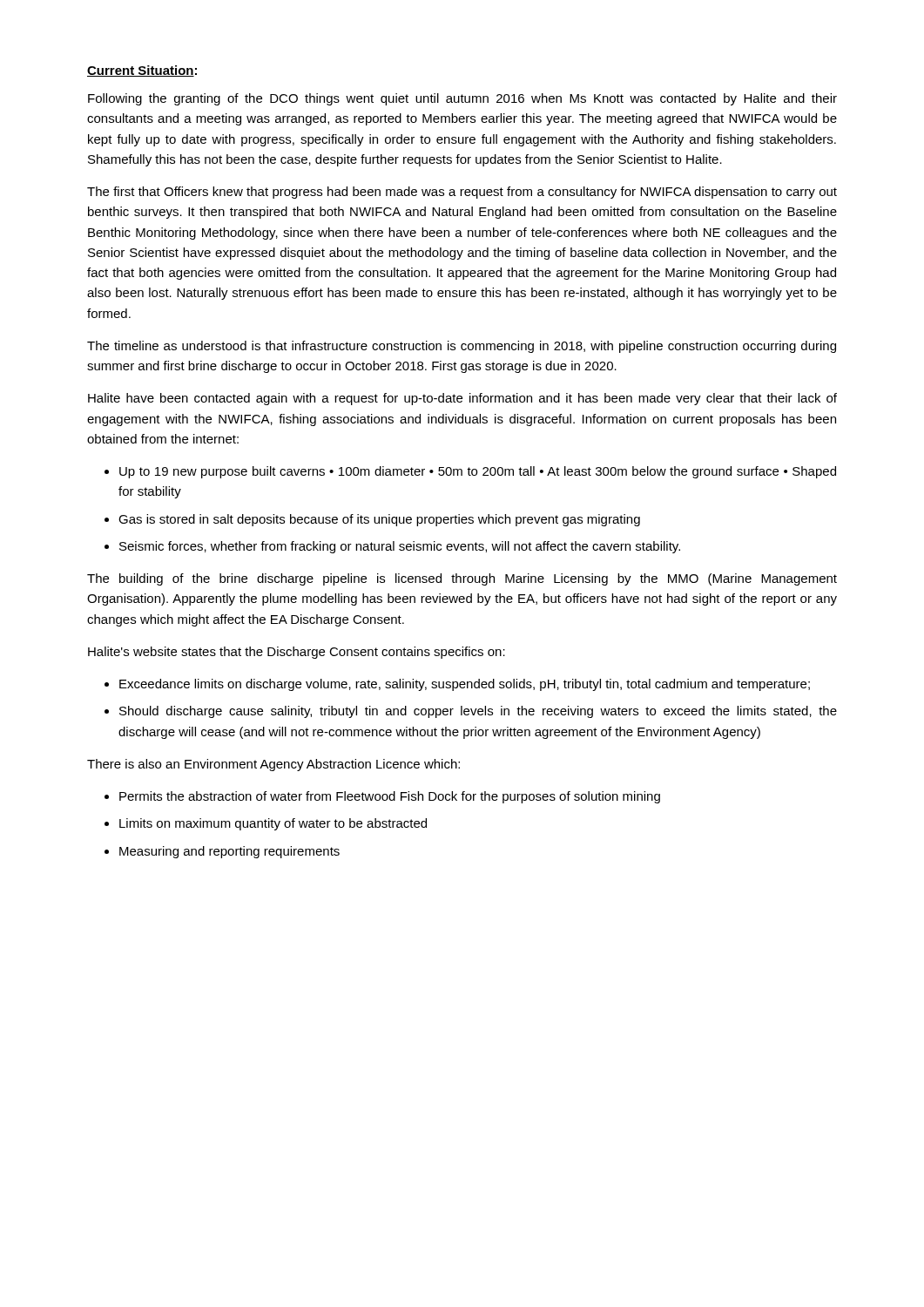
Task: Locate the block of text that opens with "Up to 19 new purpose built caverns"
Action: 478,481
